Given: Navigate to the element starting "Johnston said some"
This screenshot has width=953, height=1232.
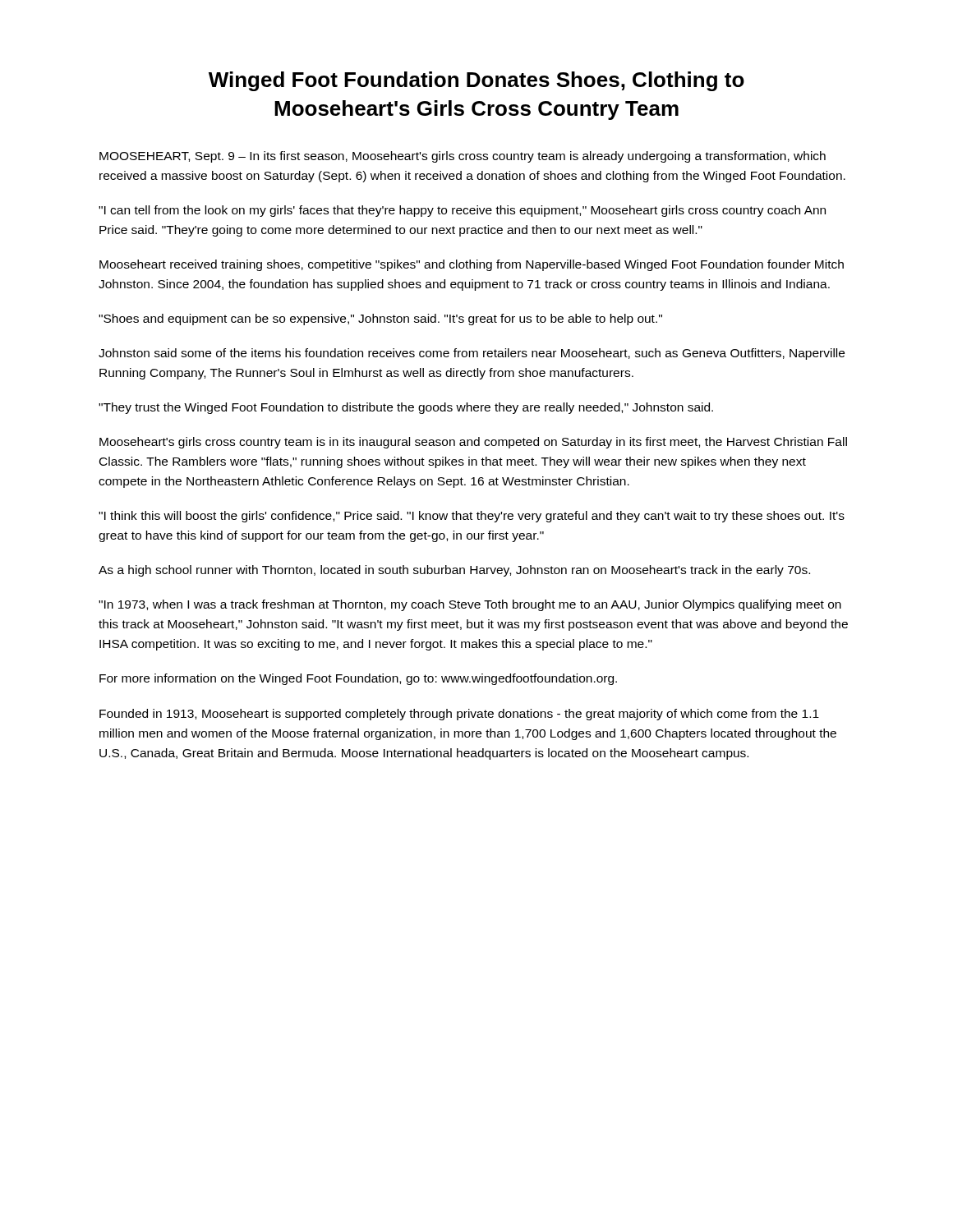Looking at the screenshot, I should [x=472, y=363].
